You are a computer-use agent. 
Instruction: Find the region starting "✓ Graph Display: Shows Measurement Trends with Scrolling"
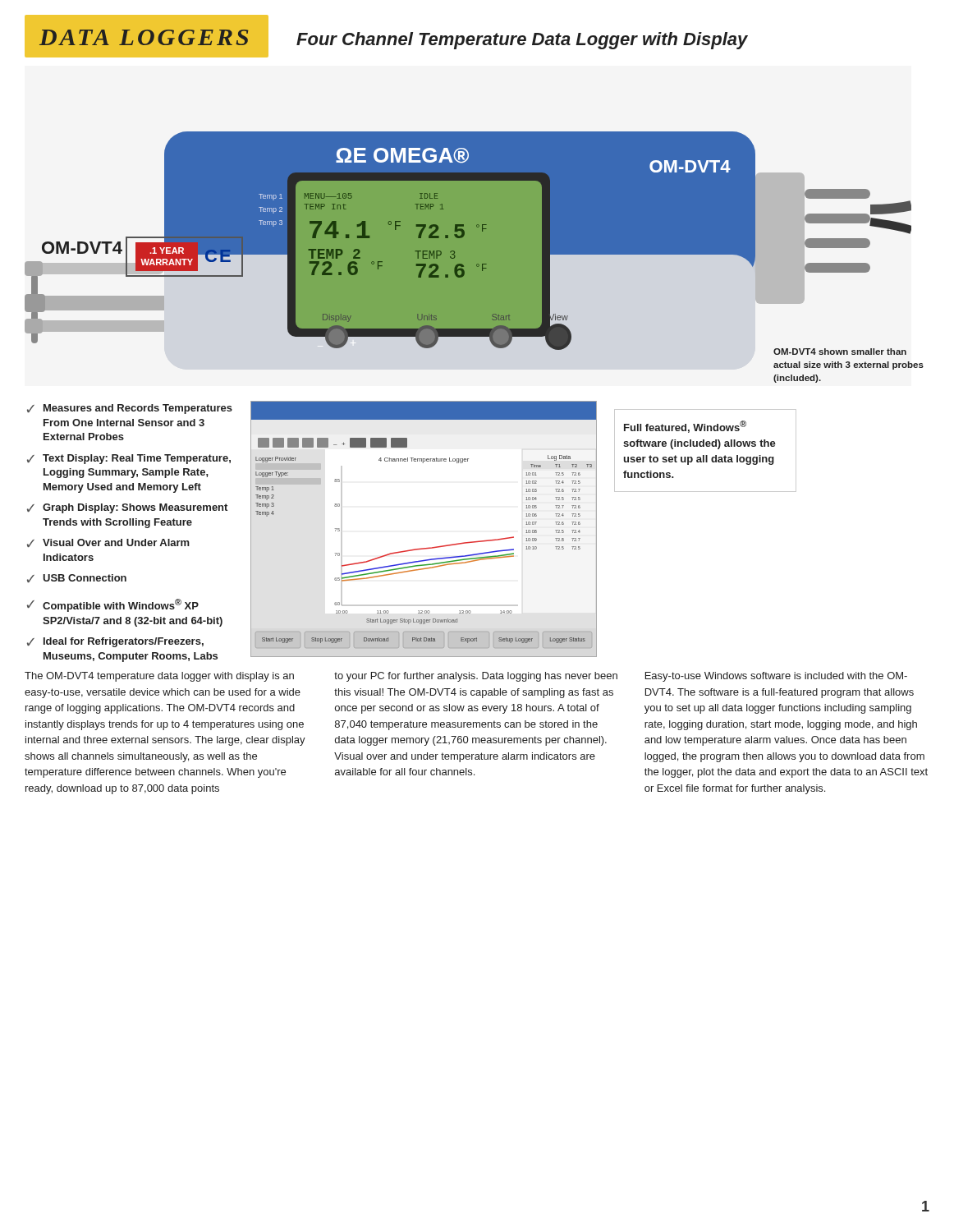coord(133,515)
